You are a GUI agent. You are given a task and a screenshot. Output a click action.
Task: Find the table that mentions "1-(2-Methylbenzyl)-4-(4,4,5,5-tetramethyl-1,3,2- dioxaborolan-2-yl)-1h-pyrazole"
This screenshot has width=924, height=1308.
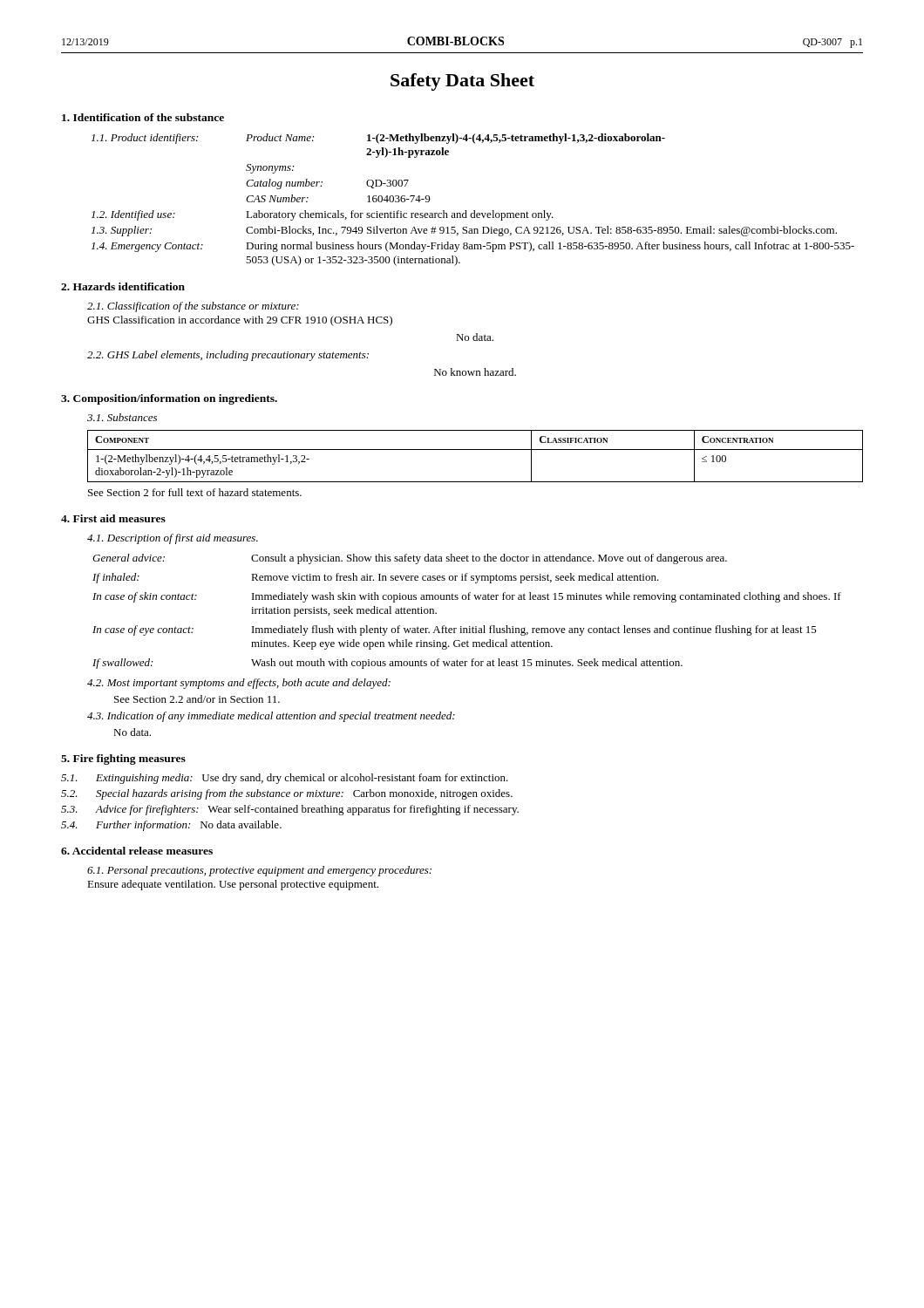tap(475, 456)
